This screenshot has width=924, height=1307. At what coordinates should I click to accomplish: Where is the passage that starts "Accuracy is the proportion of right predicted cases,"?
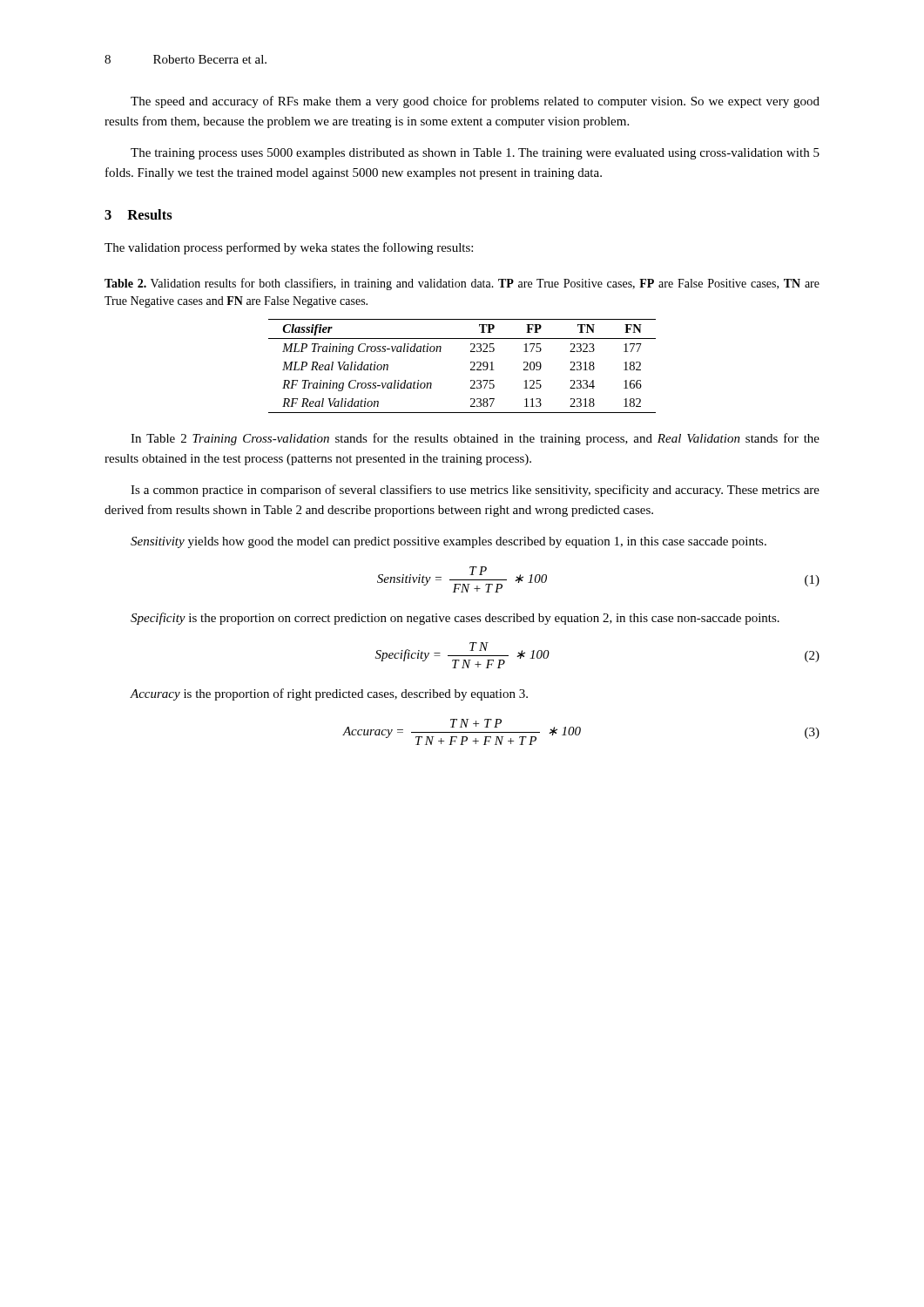(330, 694)
